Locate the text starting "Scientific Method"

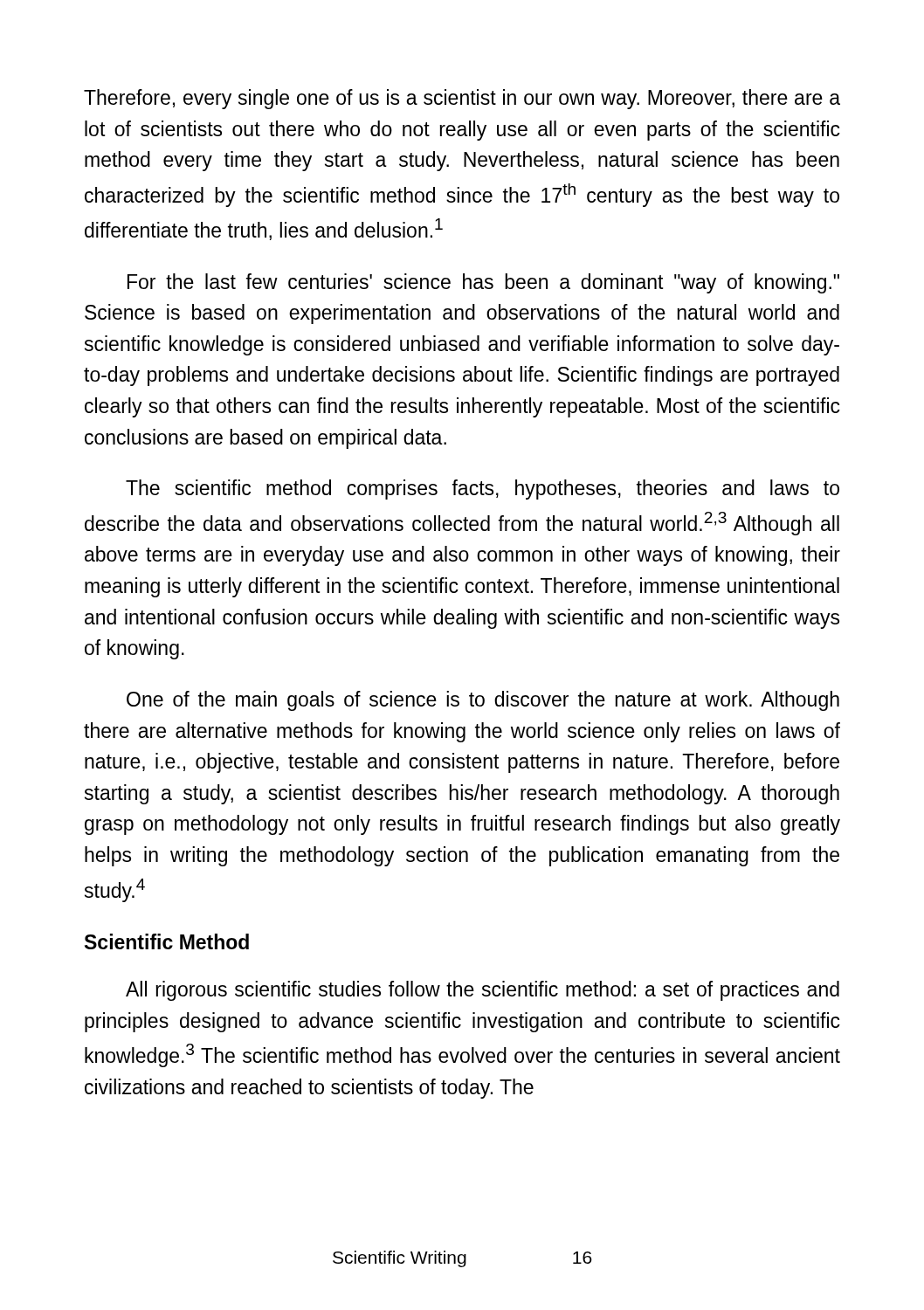(167, 941)
